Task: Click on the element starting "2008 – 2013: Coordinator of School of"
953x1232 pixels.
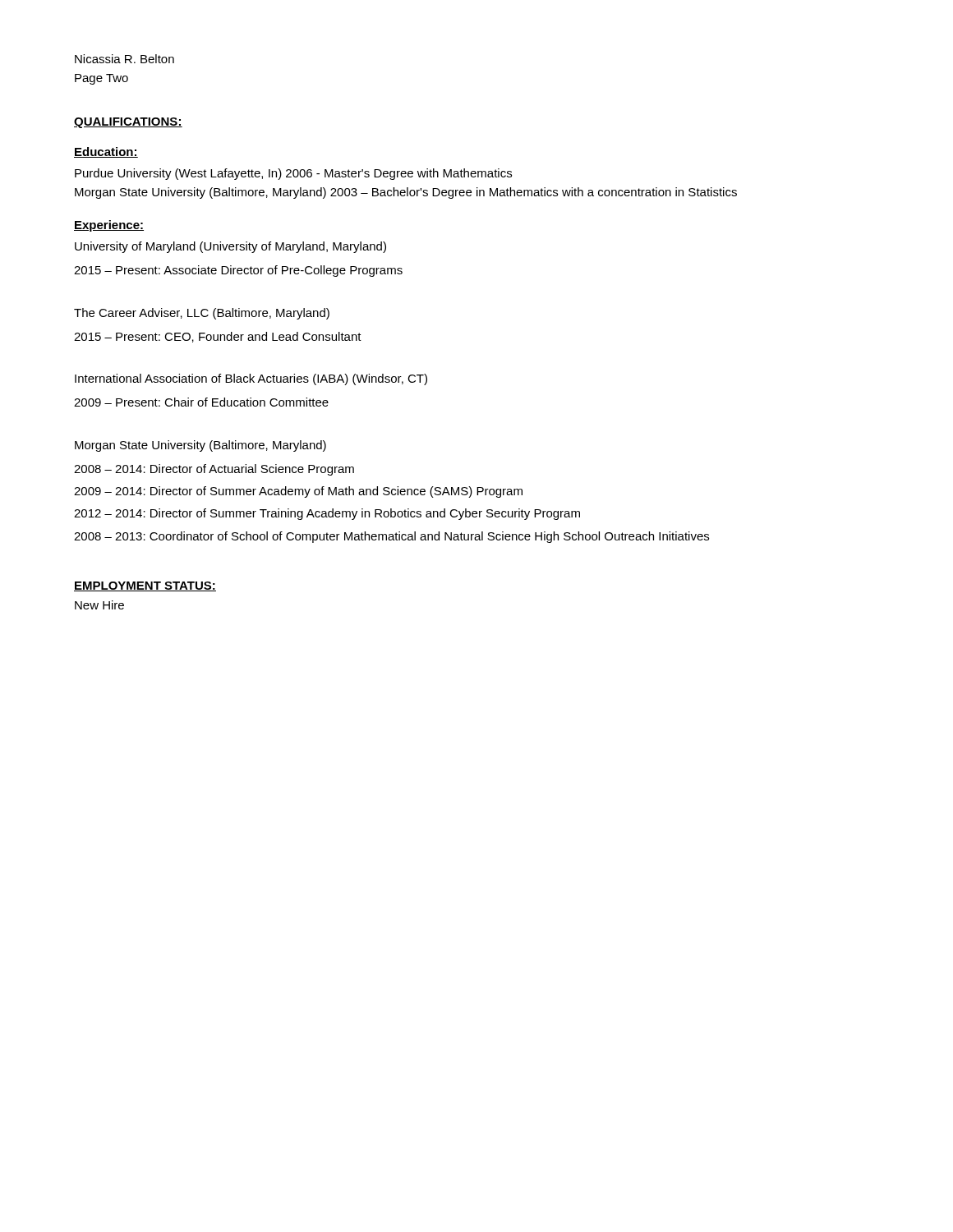Action: point(392,535)
